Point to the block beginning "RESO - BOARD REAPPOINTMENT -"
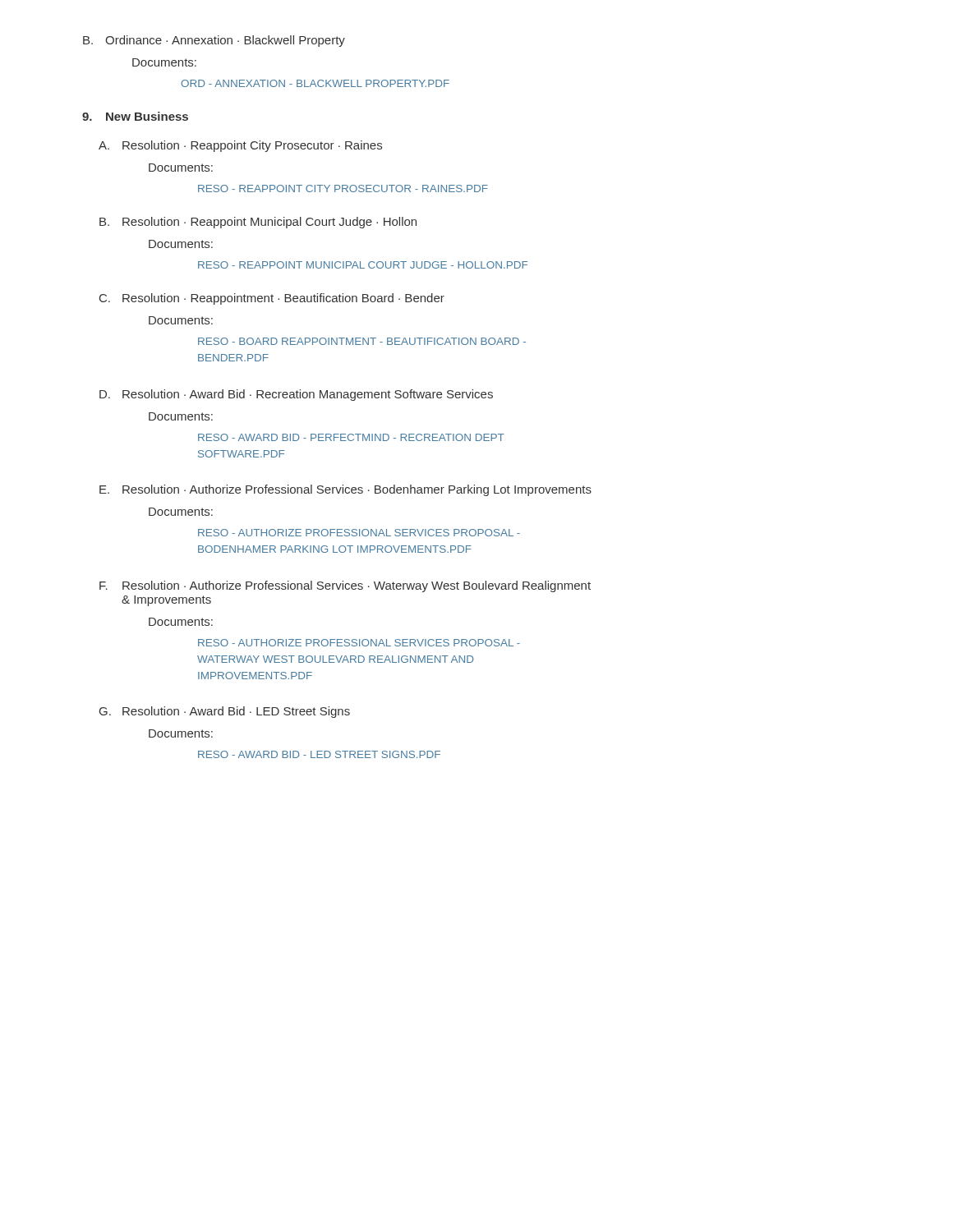953x1232 pixels. pyautogui.click(x=362, y=350)
